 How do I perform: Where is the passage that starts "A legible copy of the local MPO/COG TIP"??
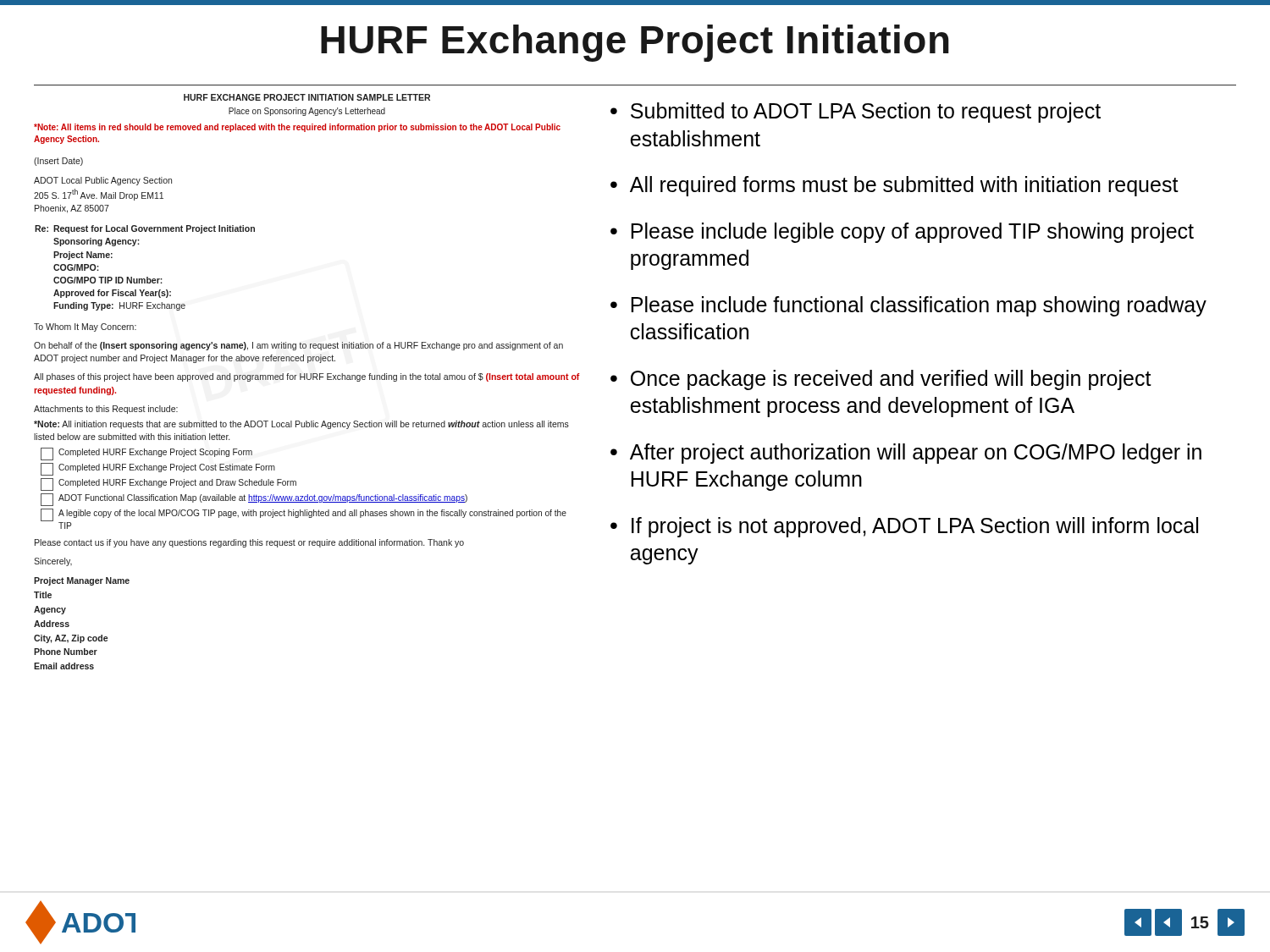click(x=310, y=521)
